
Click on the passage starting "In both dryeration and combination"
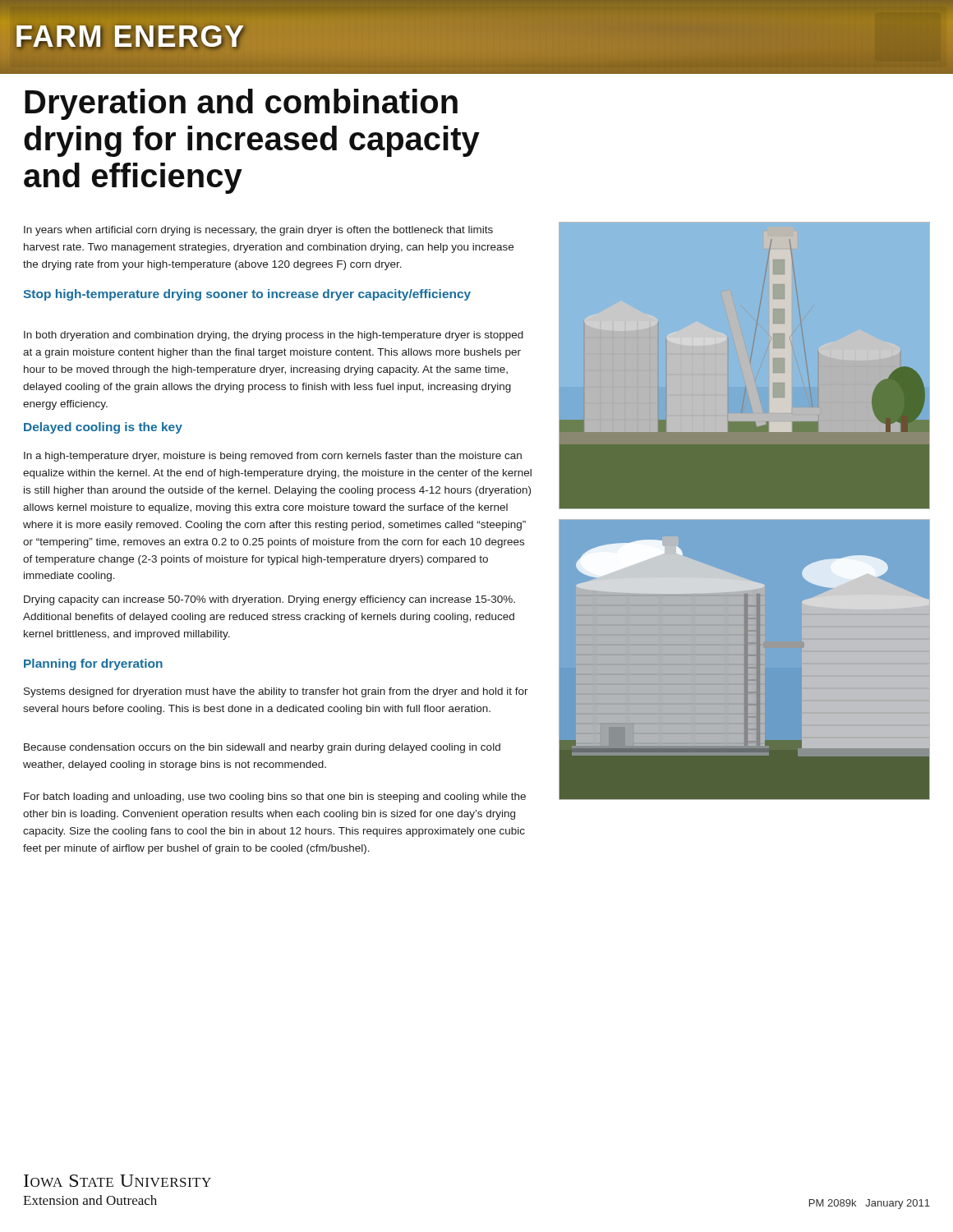[x=273, y=369]
